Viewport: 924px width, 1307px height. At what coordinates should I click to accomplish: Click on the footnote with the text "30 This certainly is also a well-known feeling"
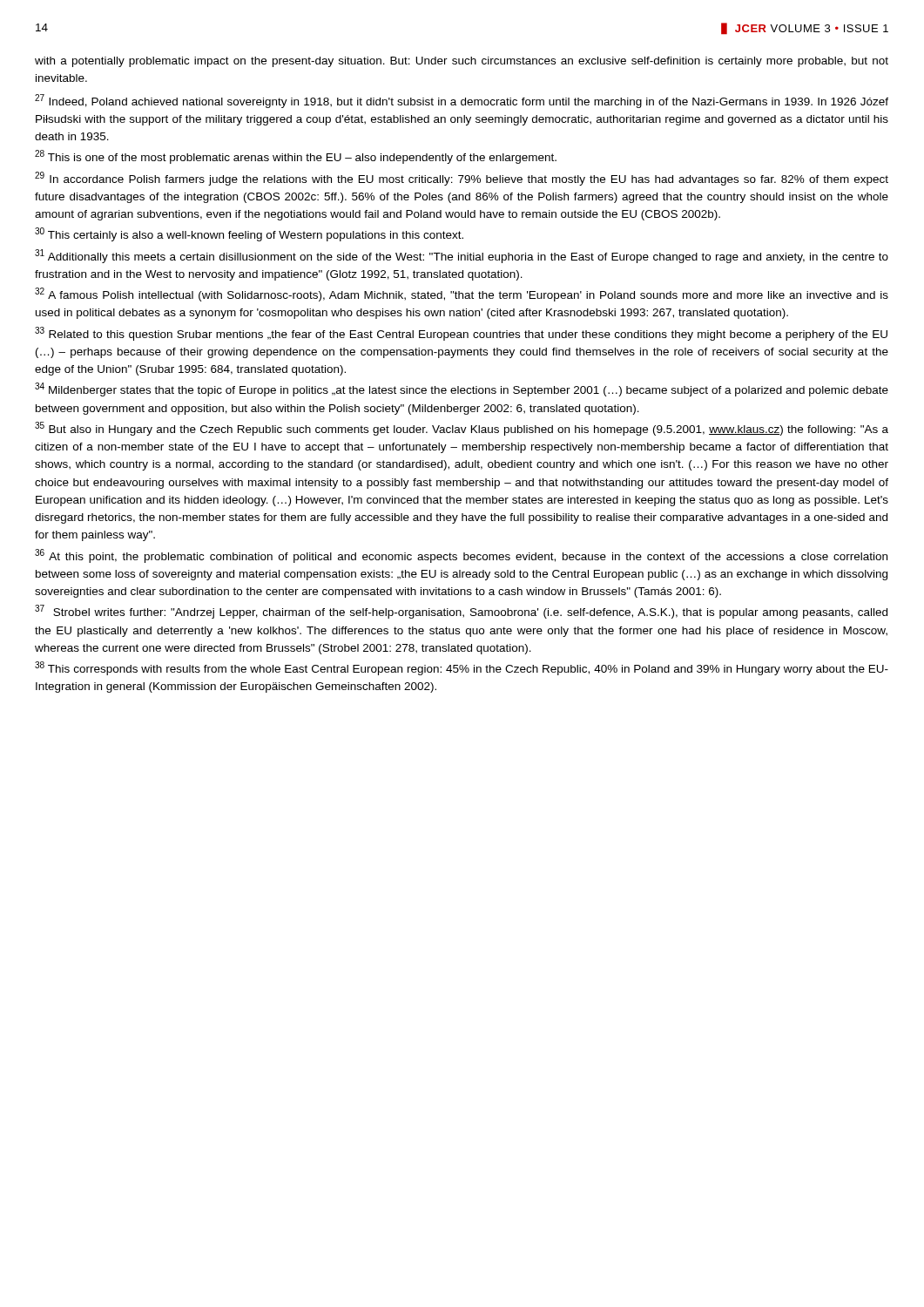250,234
